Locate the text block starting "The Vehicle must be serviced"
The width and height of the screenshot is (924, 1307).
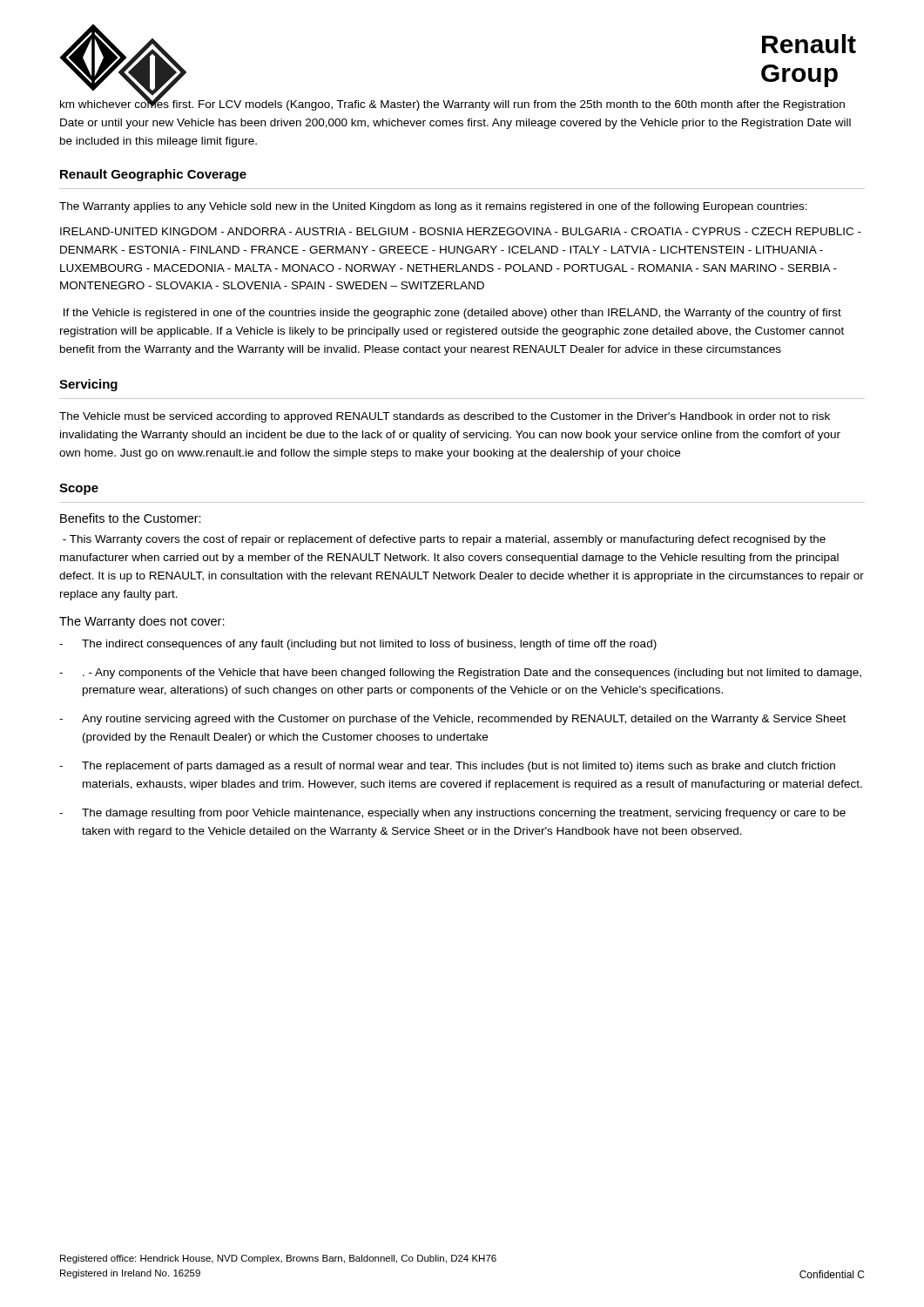tap(450, 434)
